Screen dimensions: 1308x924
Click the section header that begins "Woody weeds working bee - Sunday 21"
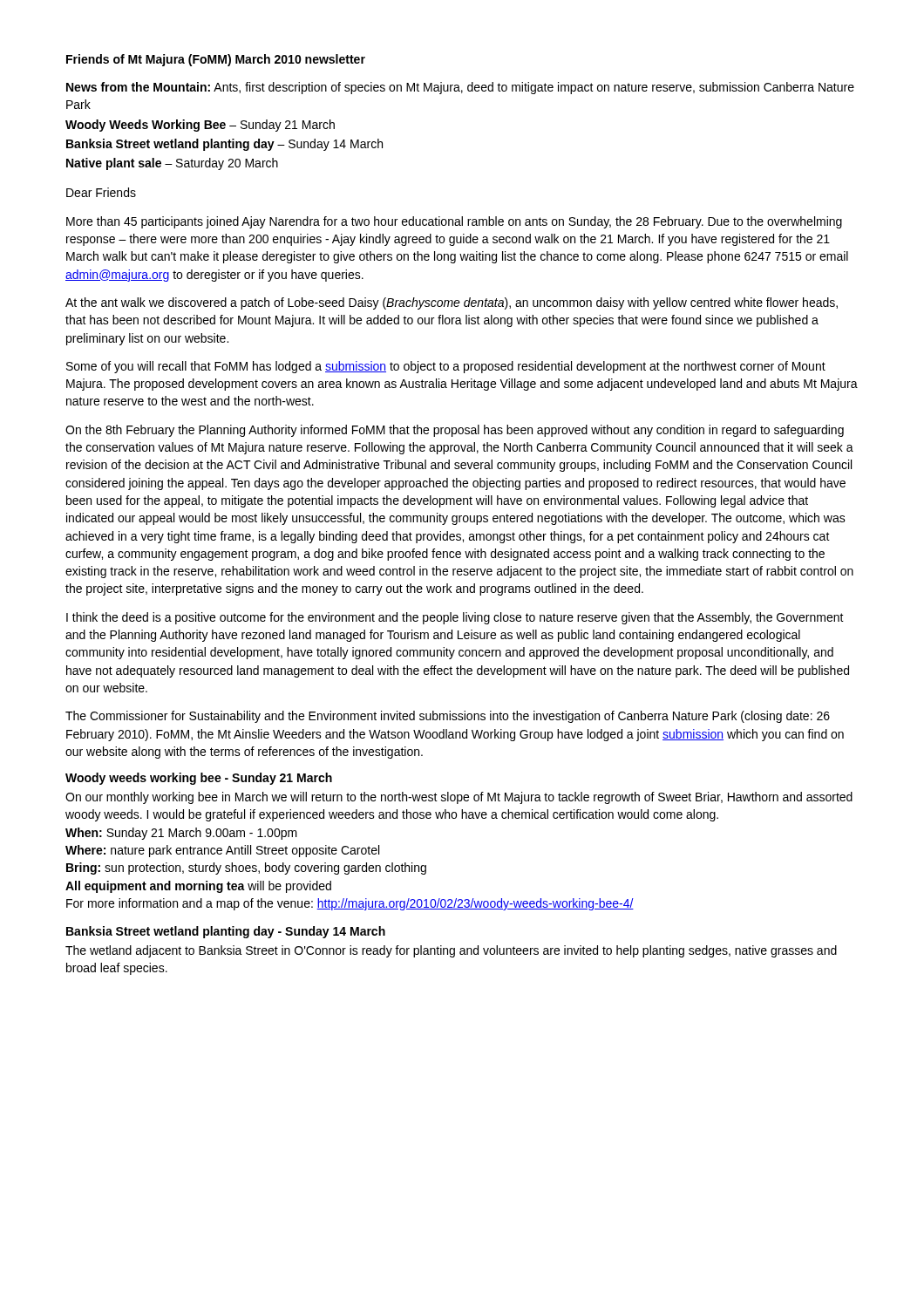pyautogui.click(x=199, y=778)
